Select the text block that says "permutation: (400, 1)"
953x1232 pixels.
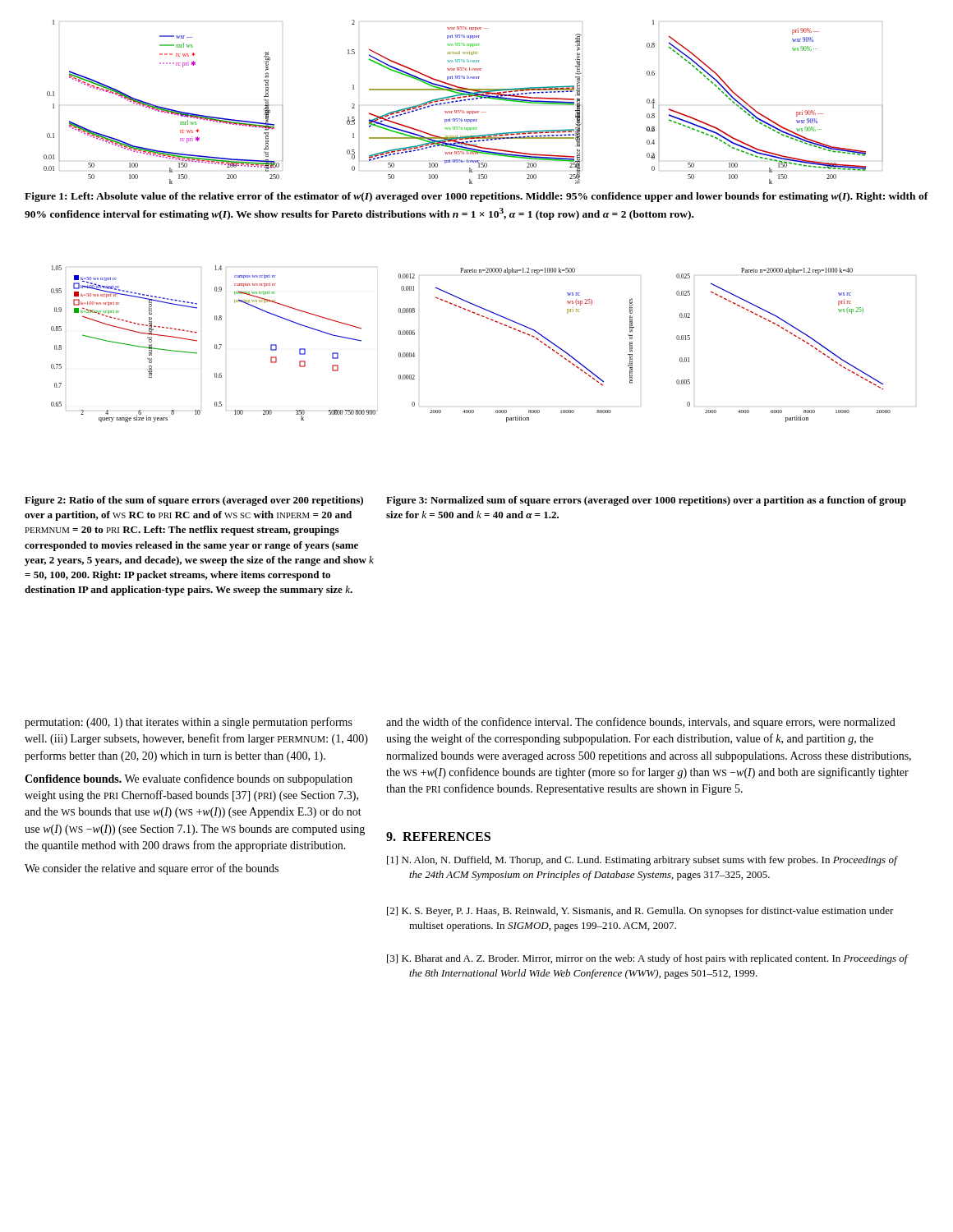tap(197, 796)
